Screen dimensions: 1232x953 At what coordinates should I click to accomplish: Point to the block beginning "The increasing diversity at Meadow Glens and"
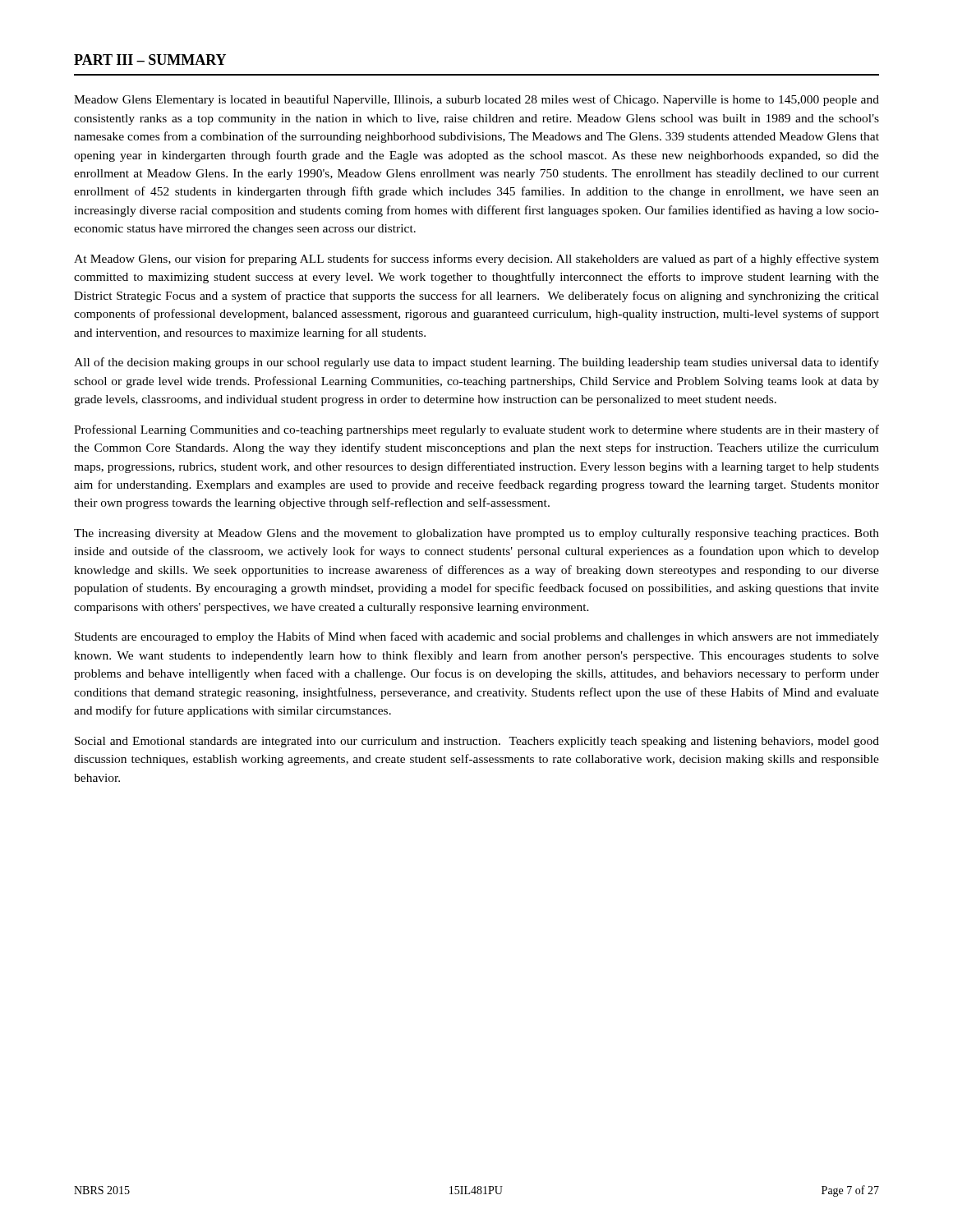(476, 569)
